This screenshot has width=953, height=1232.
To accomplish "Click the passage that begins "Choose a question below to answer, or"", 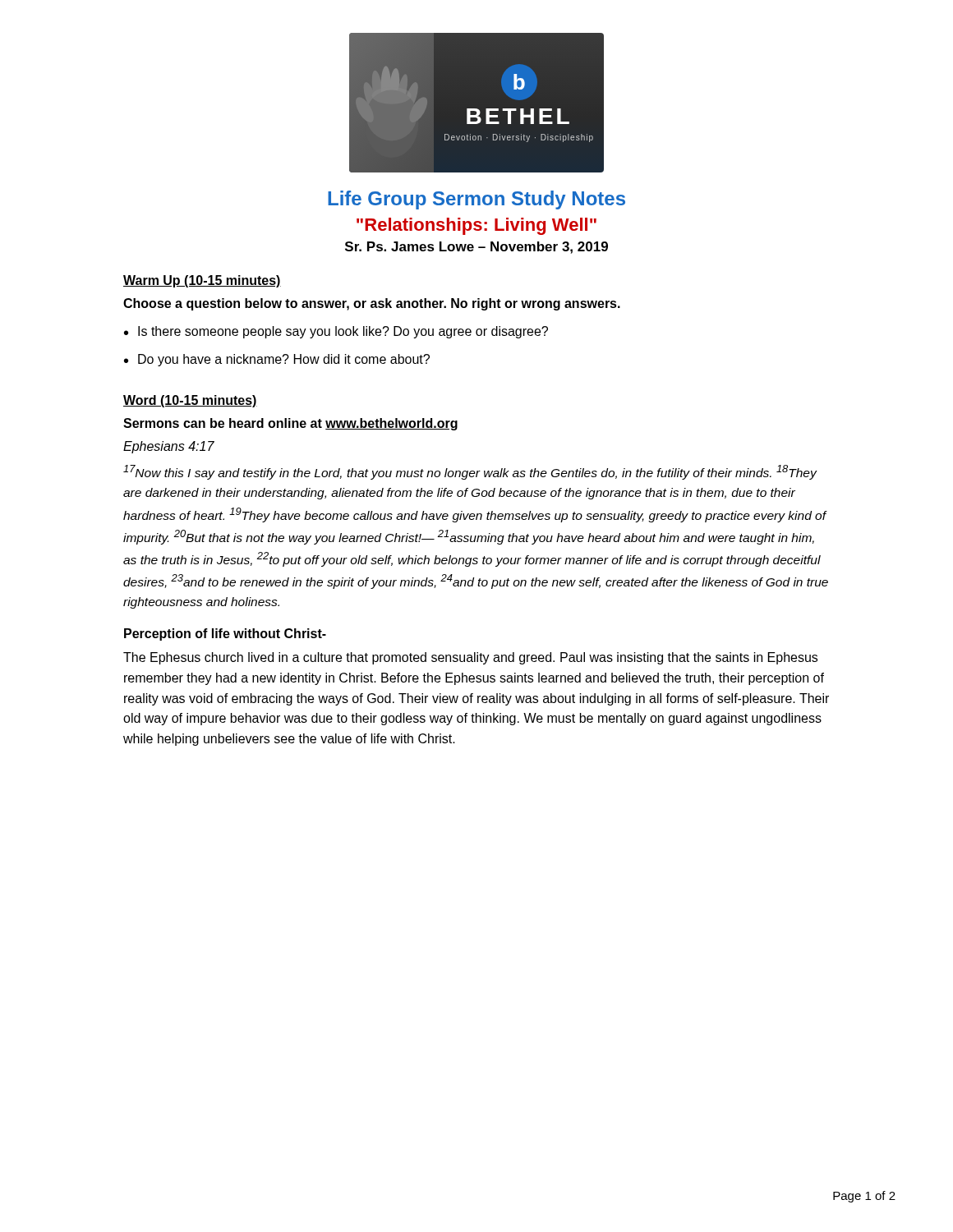I will pyautogui.click(x=372, y=304).
